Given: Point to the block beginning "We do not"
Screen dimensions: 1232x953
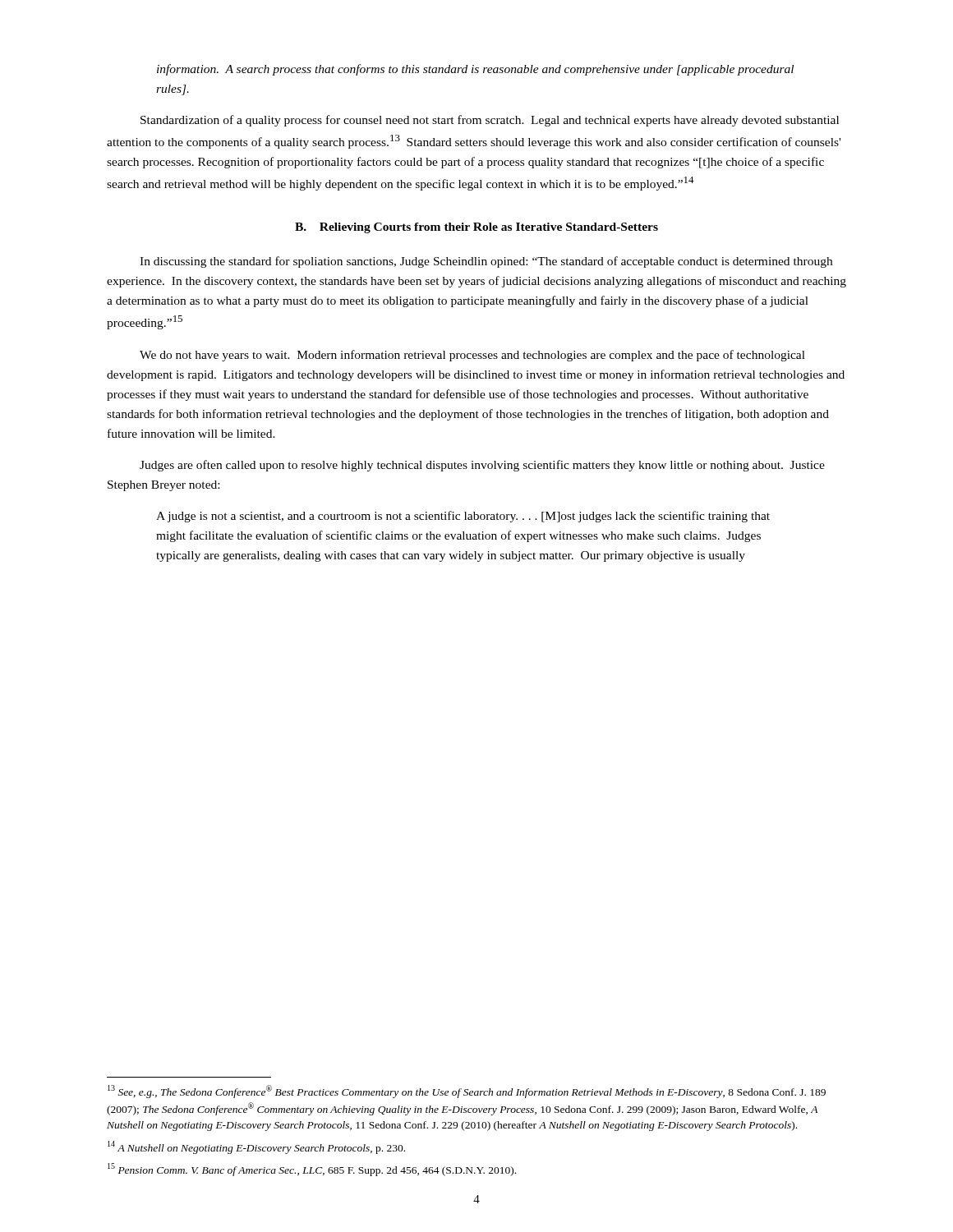Looking at the screenshot, I should tap(476, 394).
